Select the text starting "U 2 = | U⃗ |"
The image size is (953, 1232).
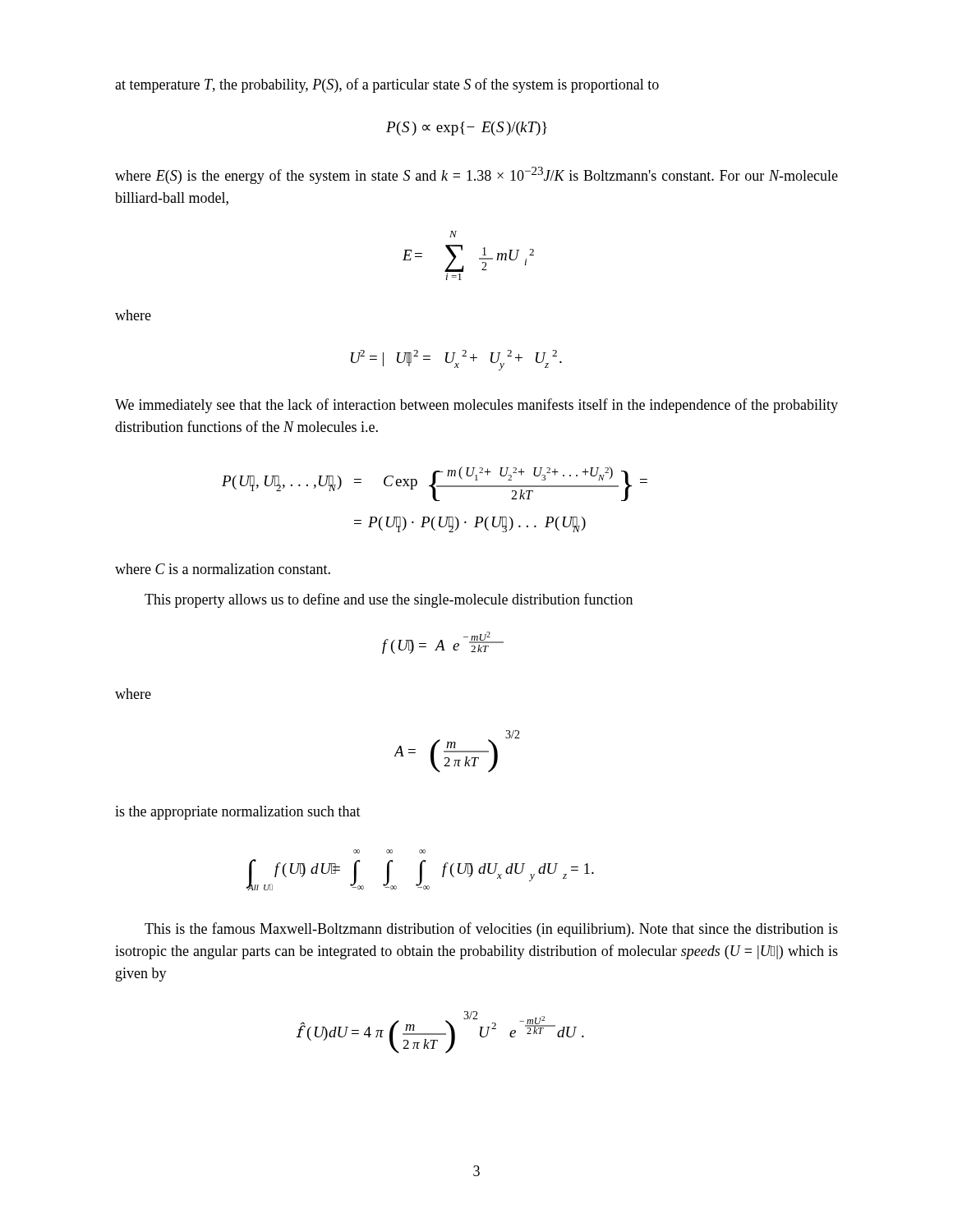tap(476, 357)
